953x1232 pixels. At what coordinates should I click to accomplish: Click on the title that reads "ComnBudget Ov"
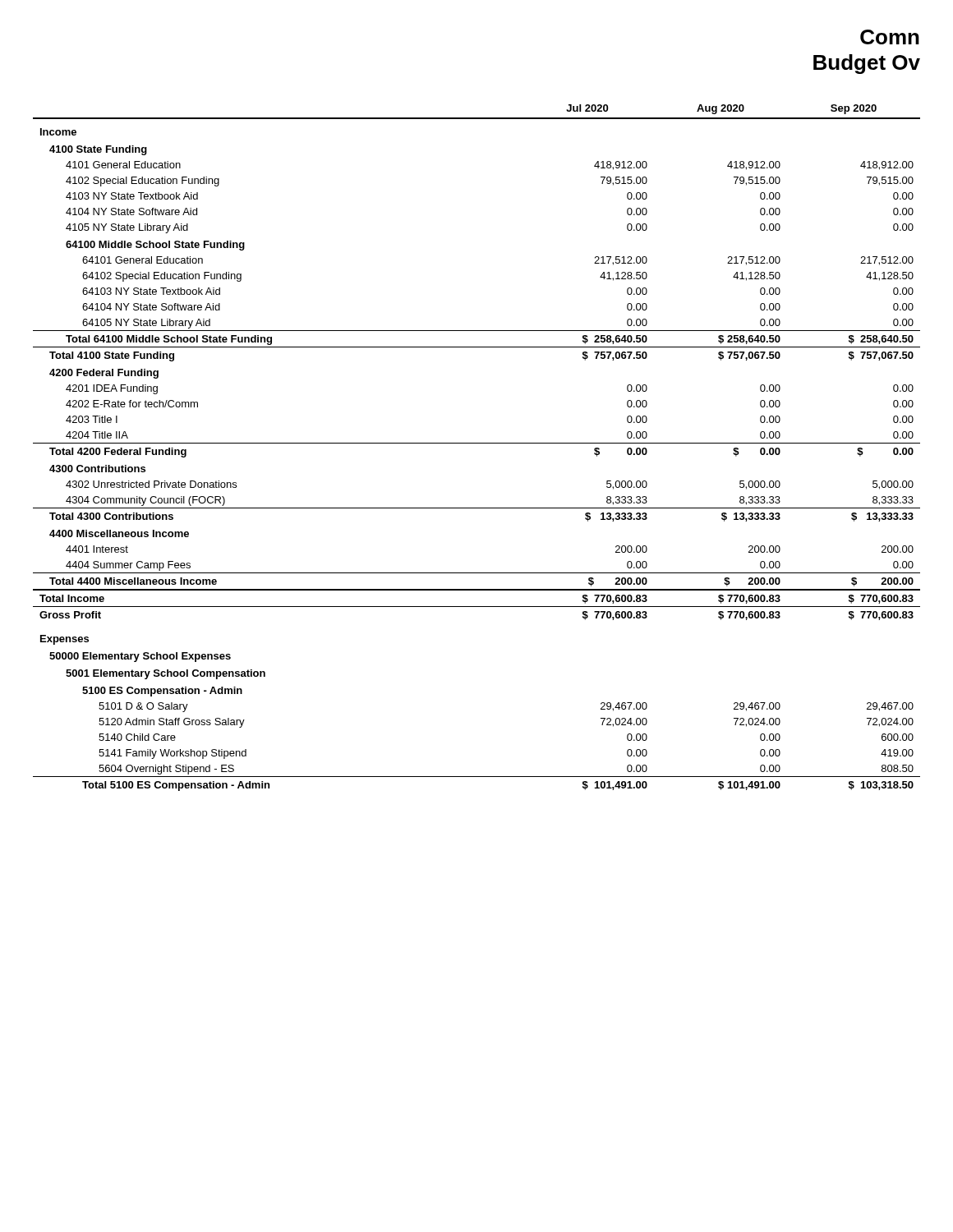pos(890,37)
